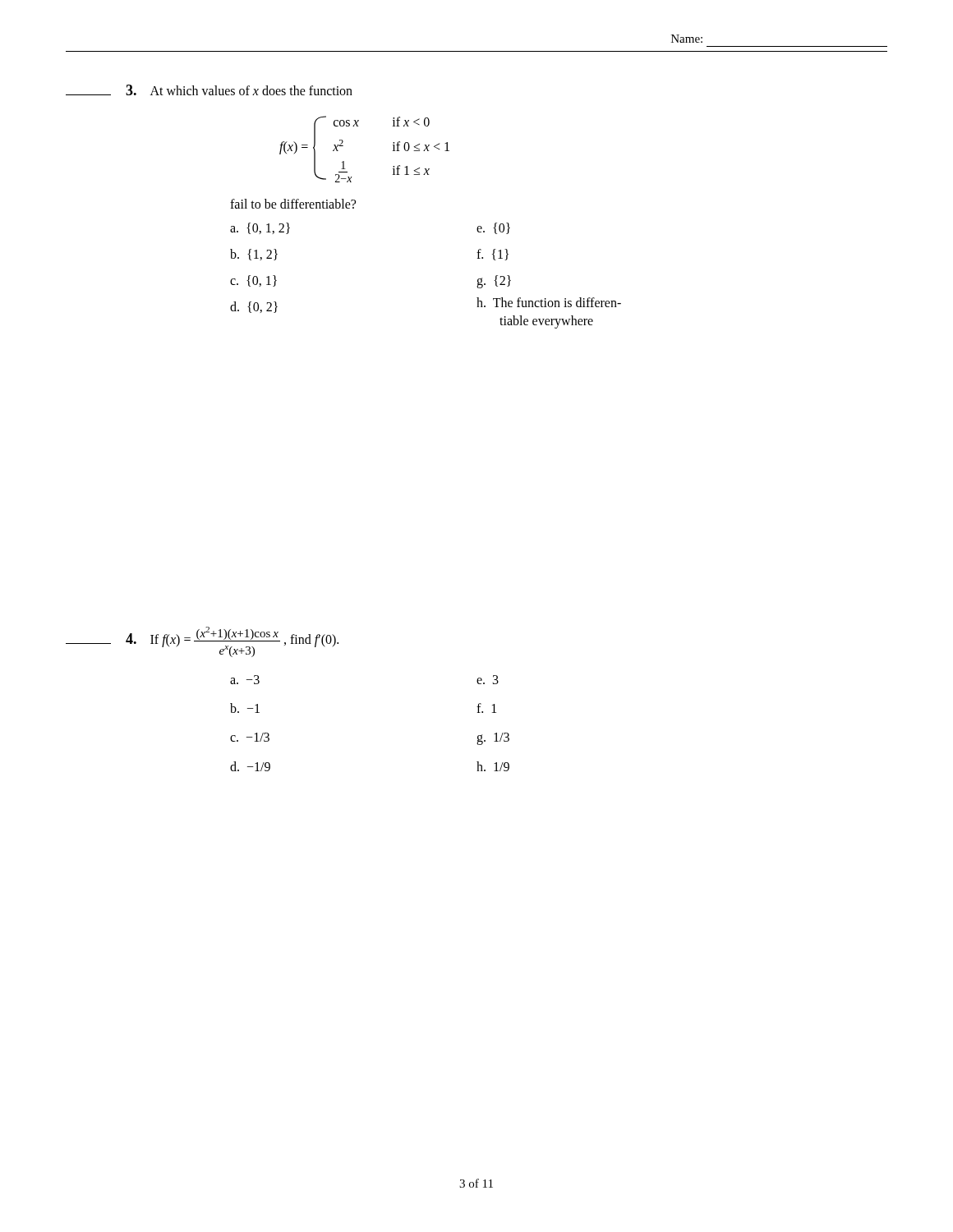The width and height of the screenshot is (953, 1232).
Task: Click where it says "fail to be differentiable?"
Action: 293,204
